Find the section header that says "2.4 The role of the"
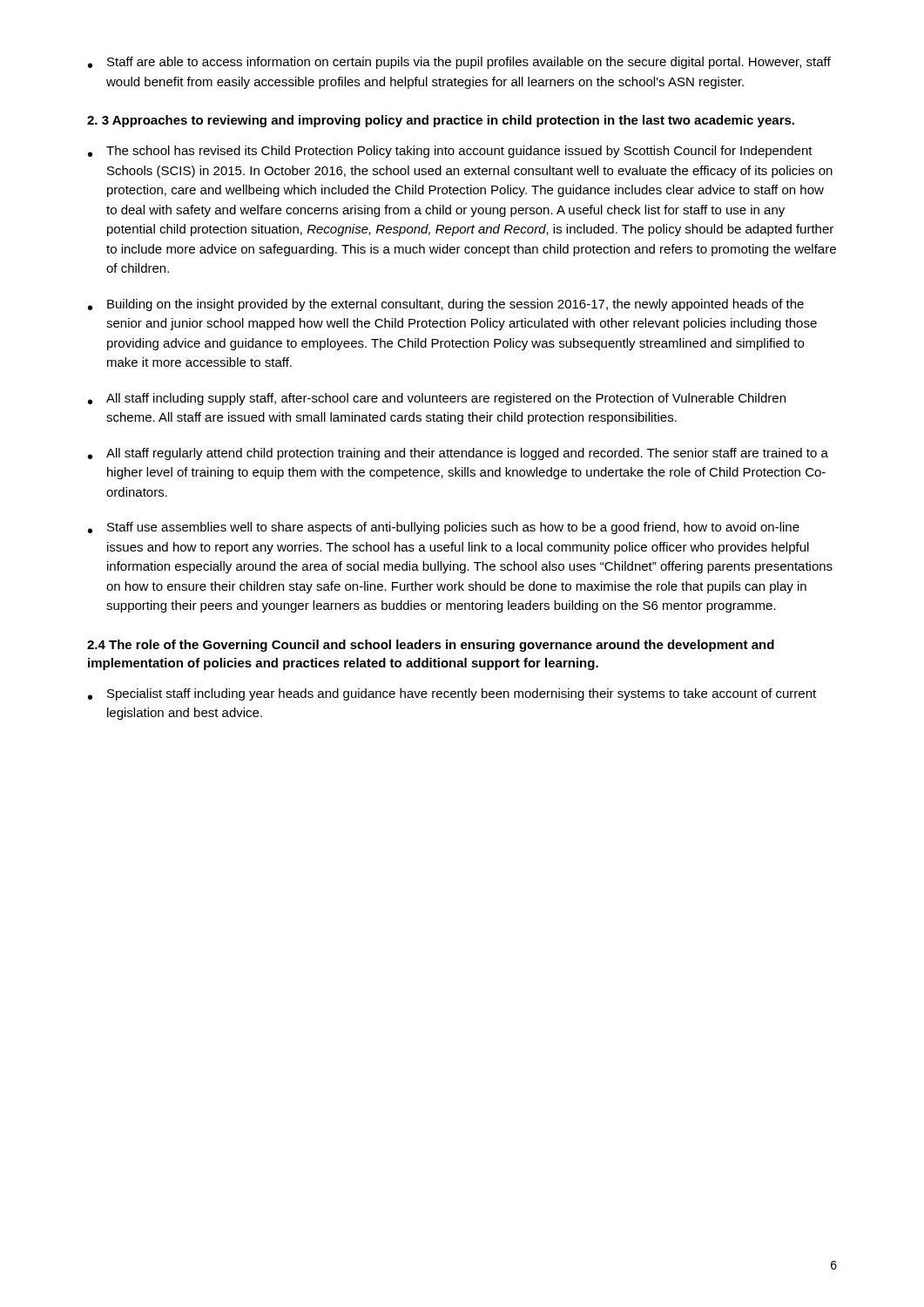 point(431,653)
